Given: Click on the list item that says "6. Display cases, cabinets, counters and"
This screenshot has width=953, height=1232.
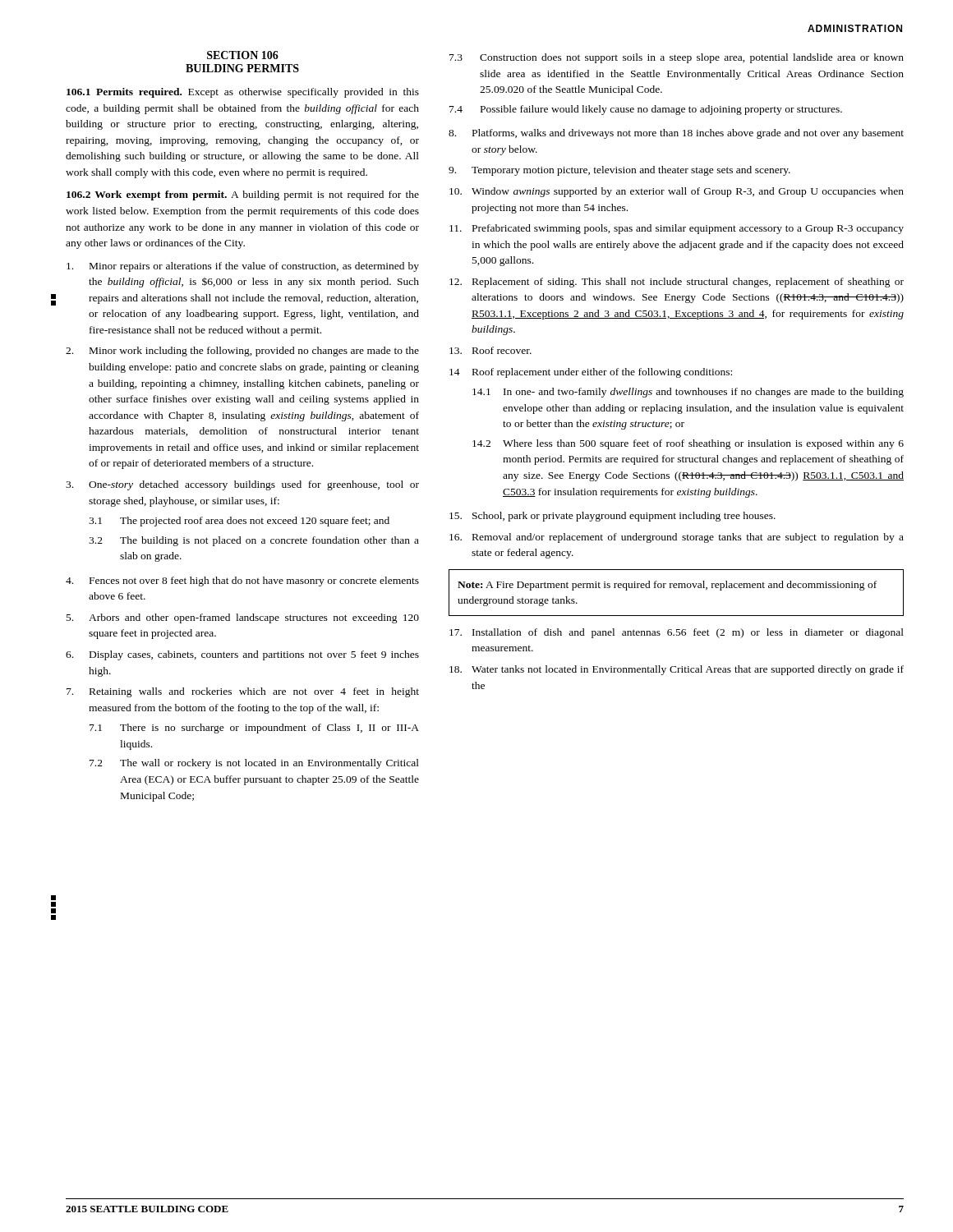Looking at the screenshot, I should 242,663.
